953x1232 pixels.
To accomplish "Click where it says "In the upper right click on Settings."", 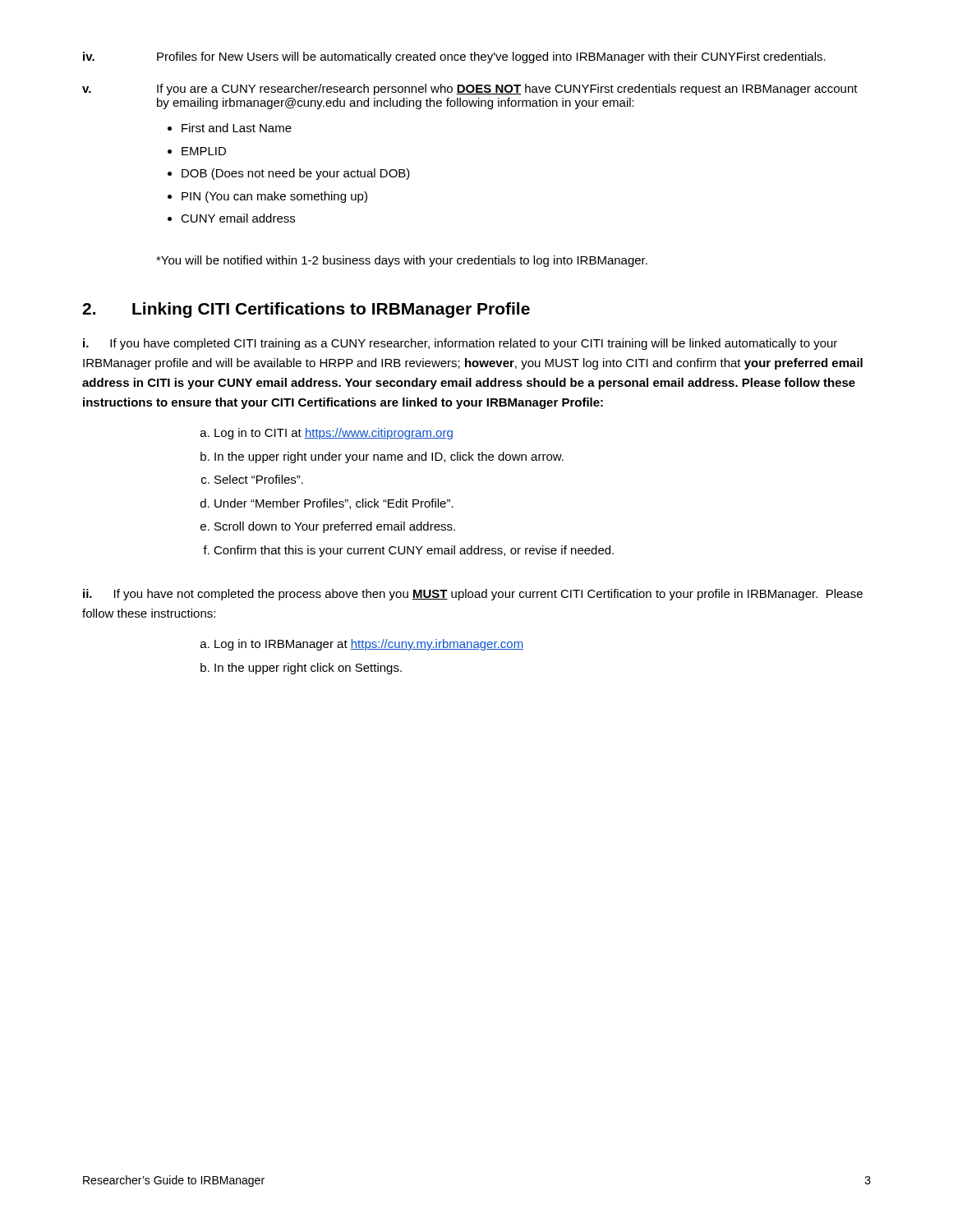I will coord(308,667).
